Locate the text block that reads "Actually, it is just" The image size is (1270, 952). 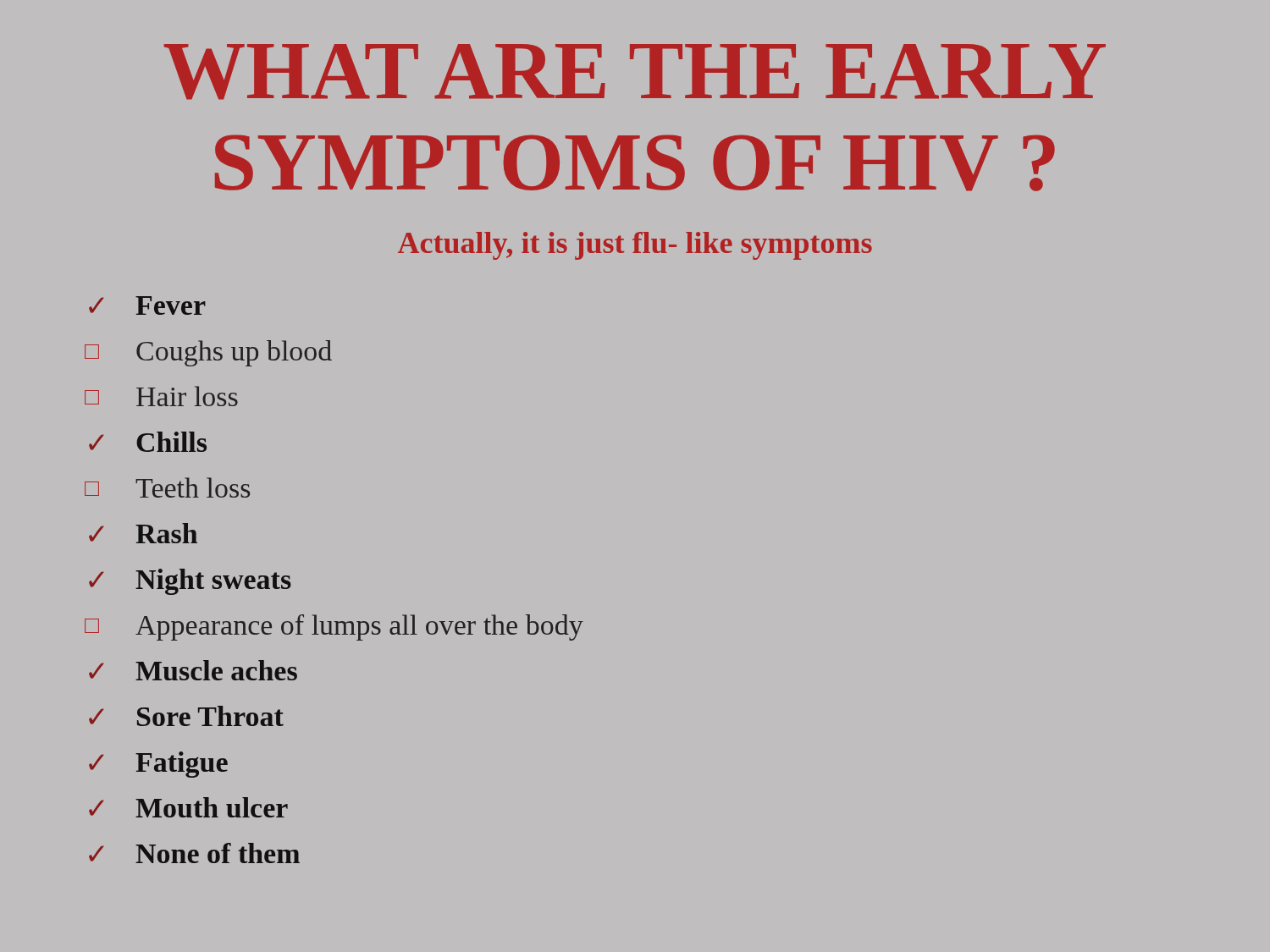(635, 243)
